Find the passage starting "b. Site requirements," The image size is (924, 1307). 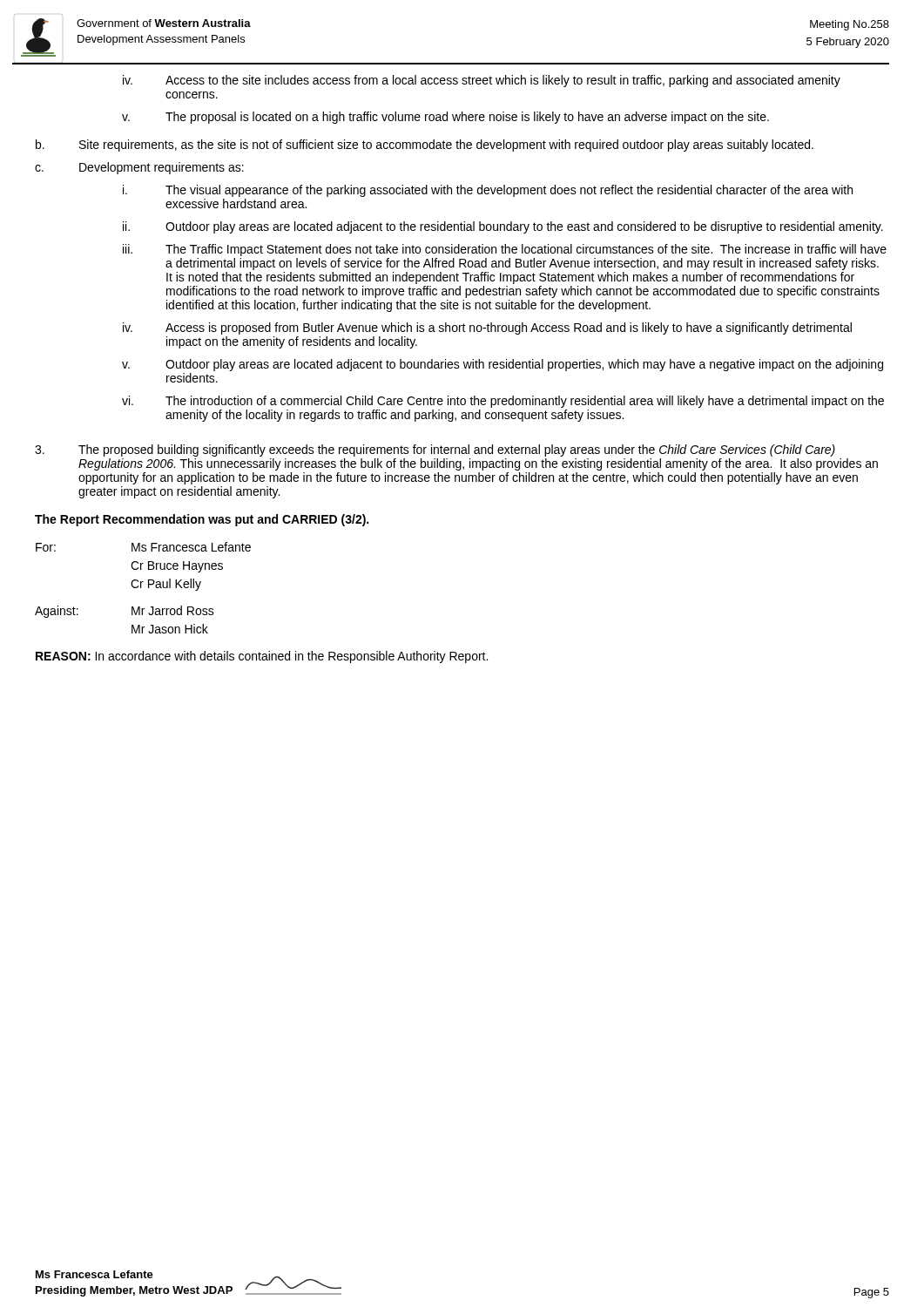click(x=462, y=145)
